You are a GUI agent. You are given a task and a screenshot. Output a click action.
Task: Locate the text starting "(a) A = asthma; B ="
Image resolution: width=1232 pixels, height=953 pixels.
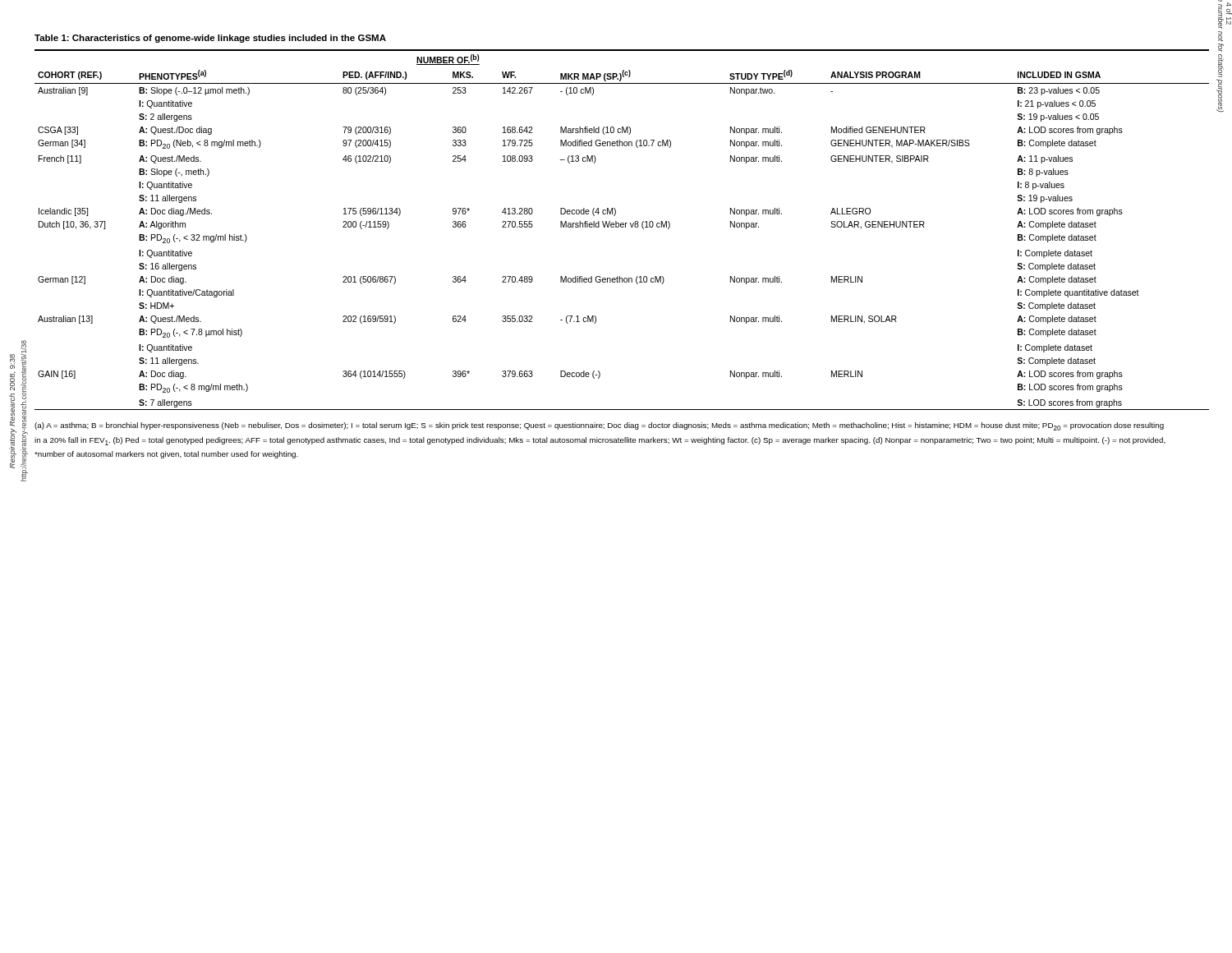[600, 440]
